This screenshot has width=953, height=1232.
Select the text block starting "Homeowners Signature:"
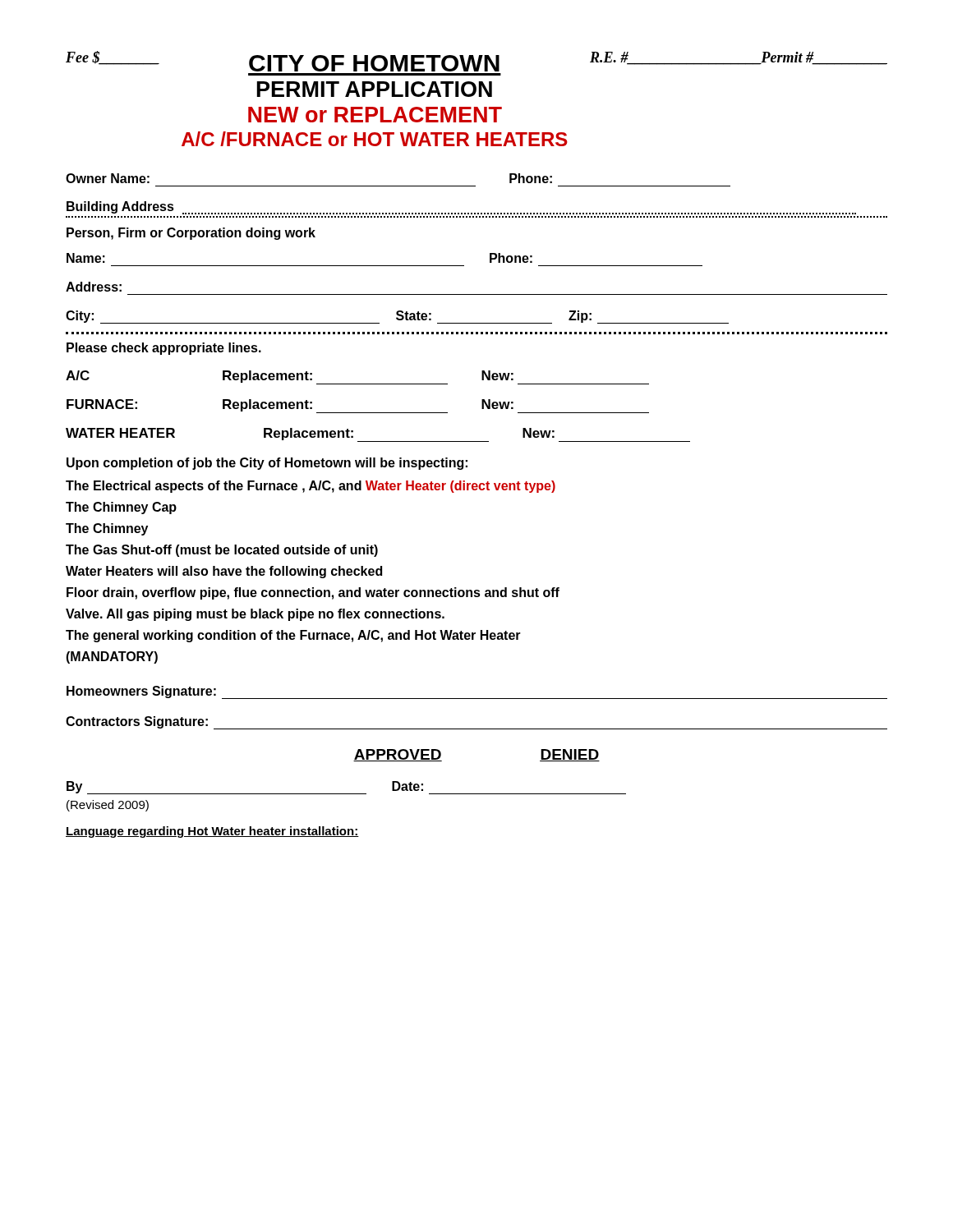(476, 690)
